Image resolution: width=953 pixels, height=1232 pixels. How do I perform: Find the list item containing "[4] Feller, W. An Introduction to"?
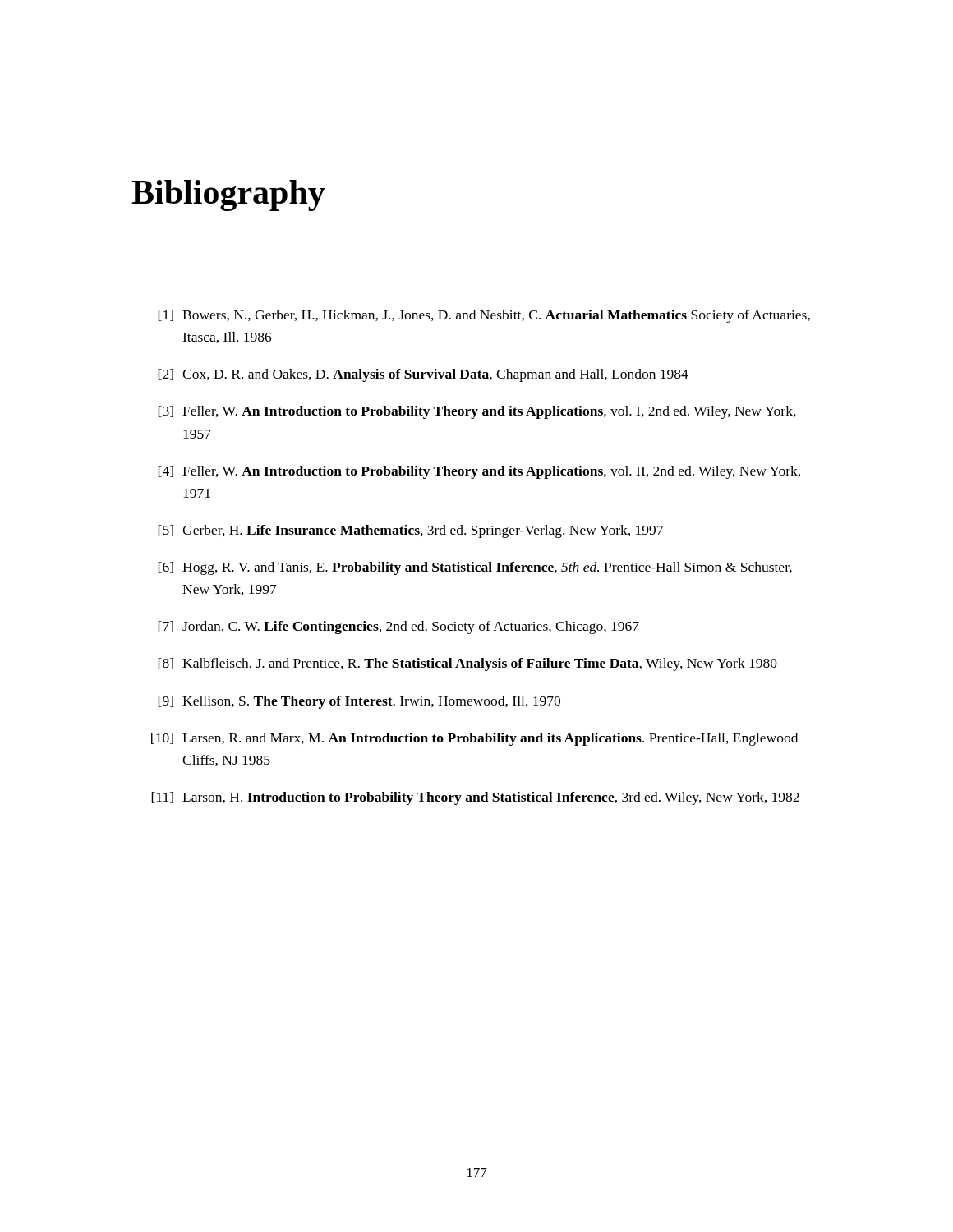pos(476,482)
